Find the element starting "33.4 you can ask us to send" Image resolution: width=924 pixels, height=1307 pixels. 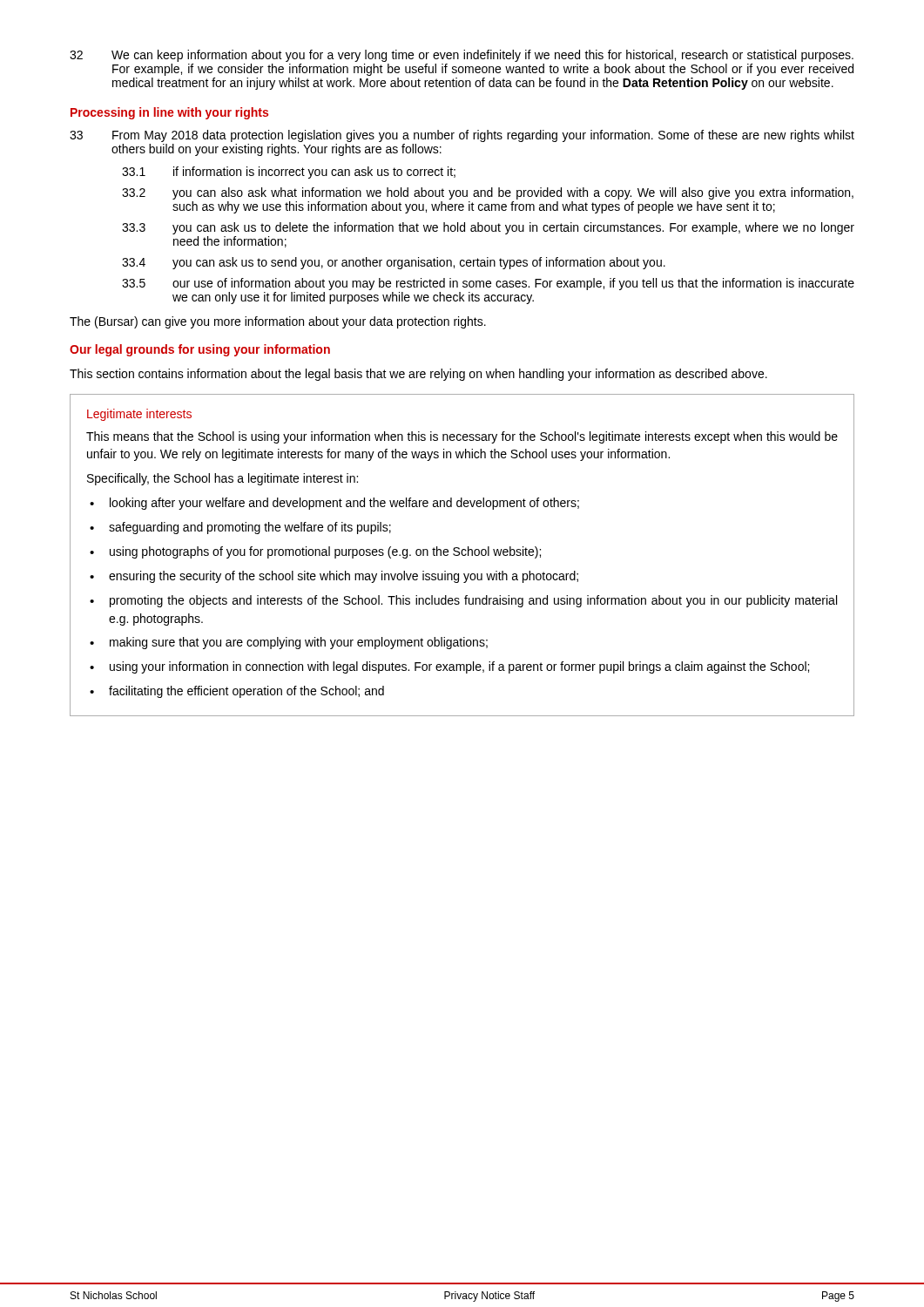(488, 262)
